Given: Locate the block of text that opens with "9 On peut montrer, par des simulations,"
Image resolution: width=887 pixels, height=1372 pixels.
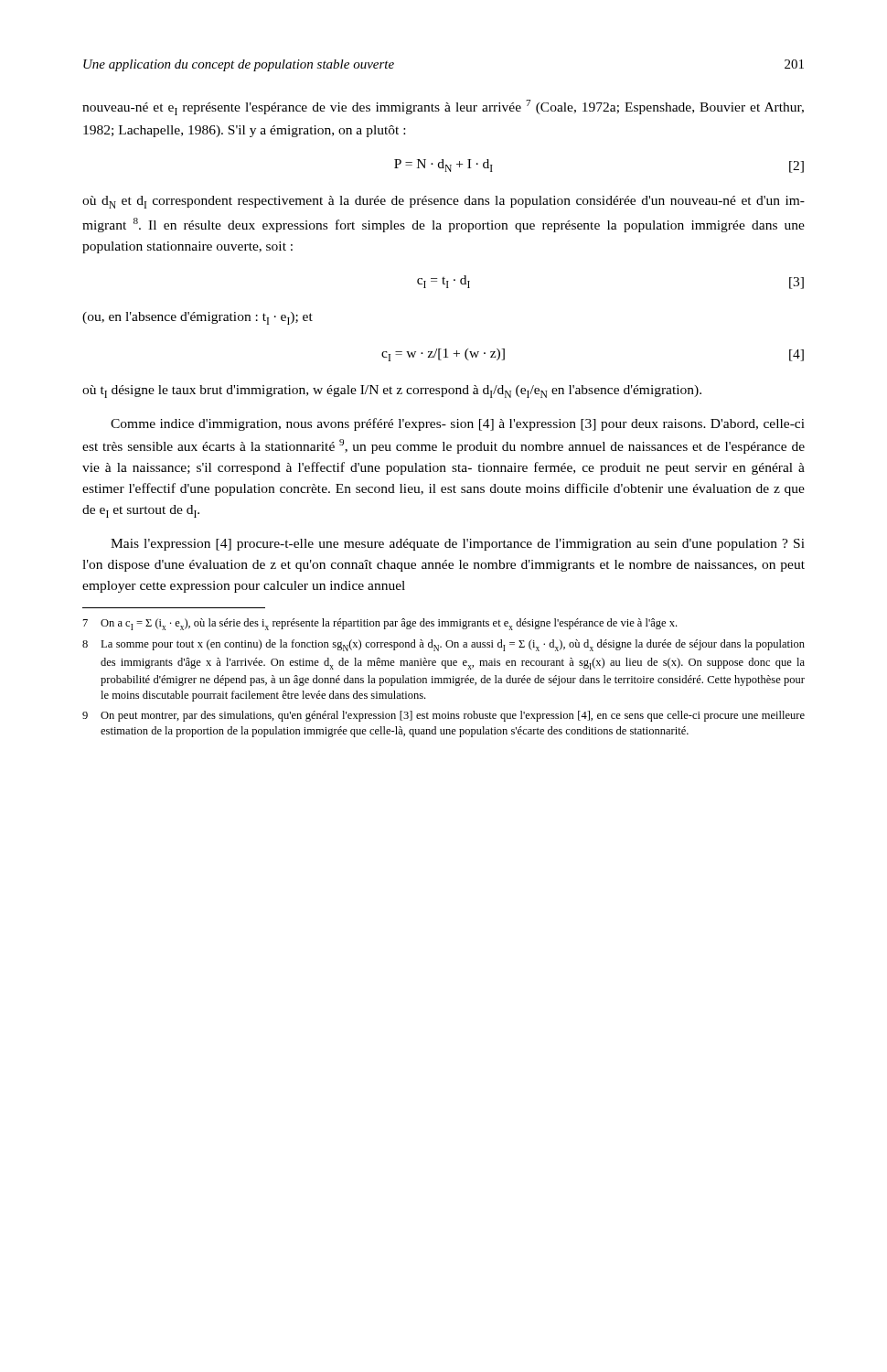Looking at the screenshot, I should [444, 722].
